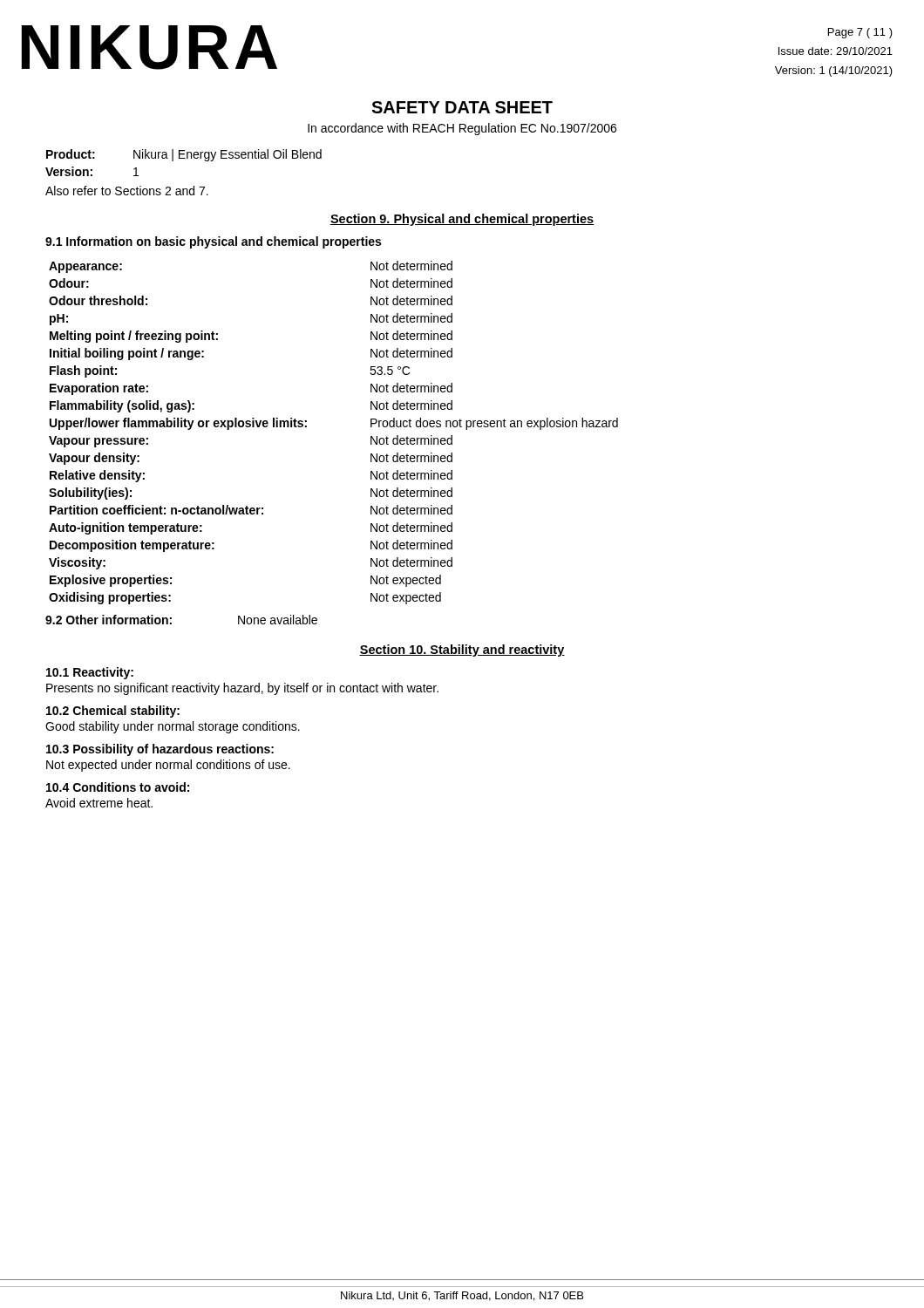Image resolution: width=924 pixels, height=1308 pixels.
Task: Locate the passage starting "Also refer to Sections 2 and 7."
Action: (127, 191)
